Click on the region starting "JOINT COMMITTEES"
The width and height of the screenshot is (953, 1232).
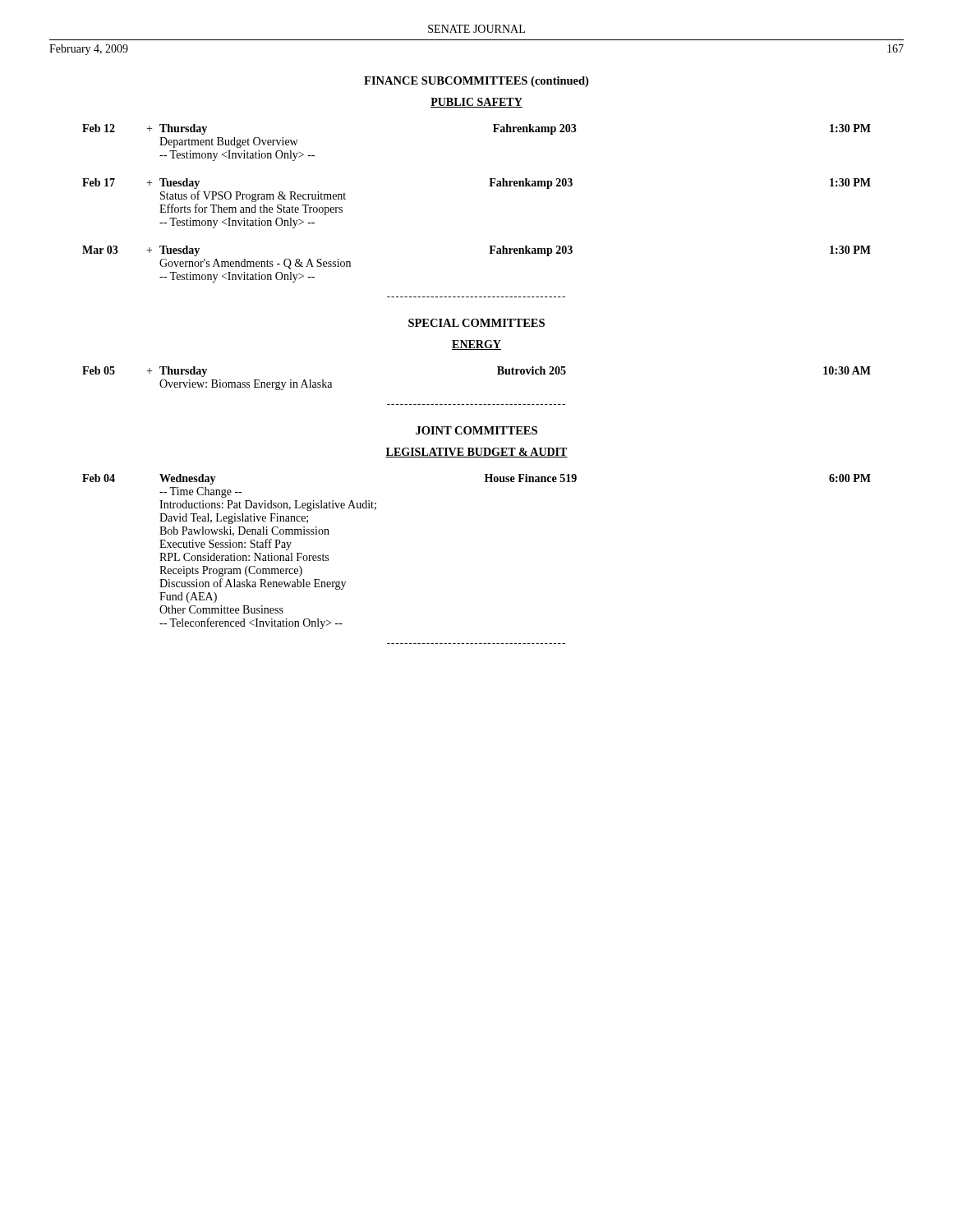[476, 430]
